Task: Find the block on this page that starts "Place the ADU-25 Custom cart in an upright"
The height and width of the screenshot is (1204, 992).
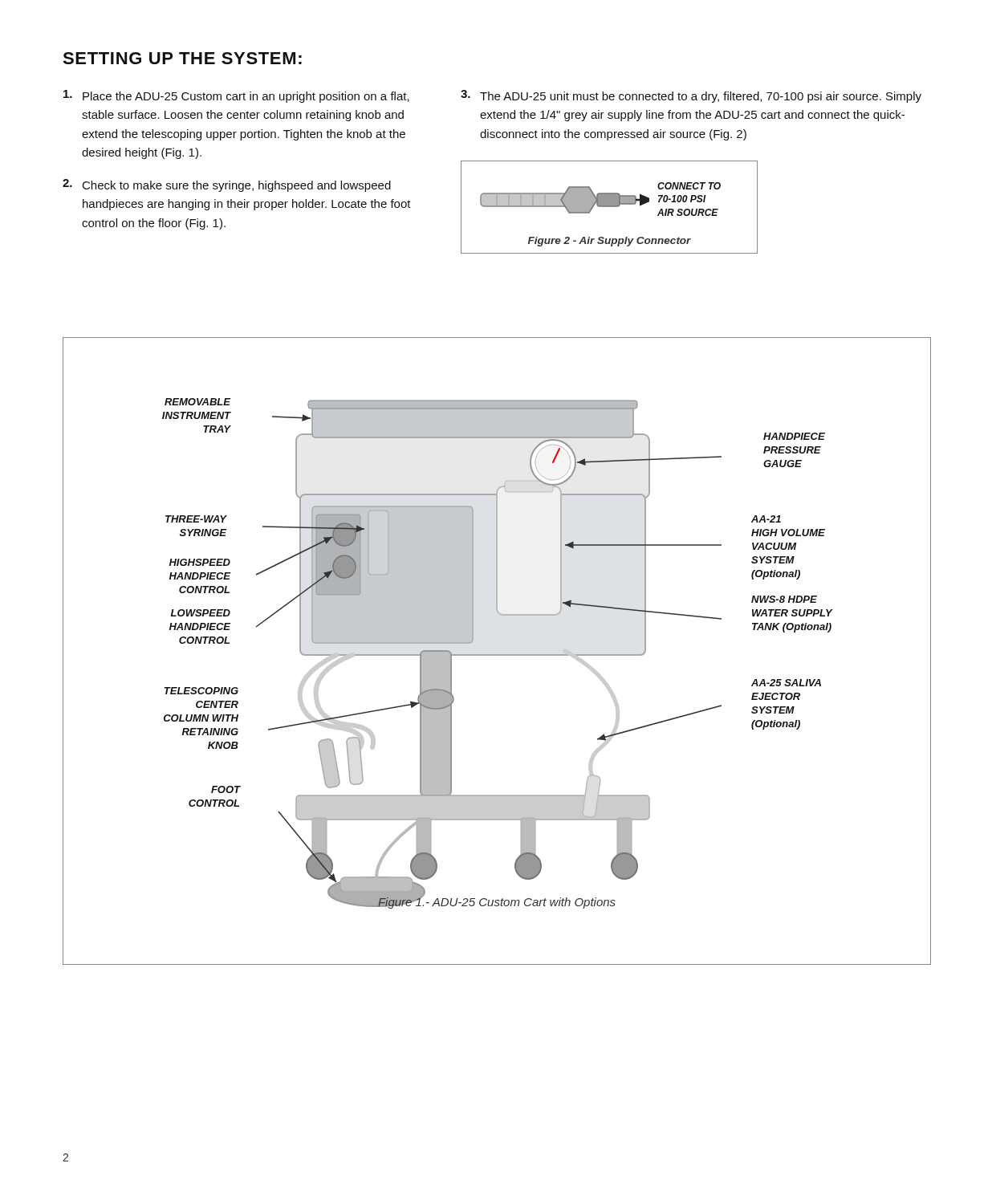Action: 247,124
